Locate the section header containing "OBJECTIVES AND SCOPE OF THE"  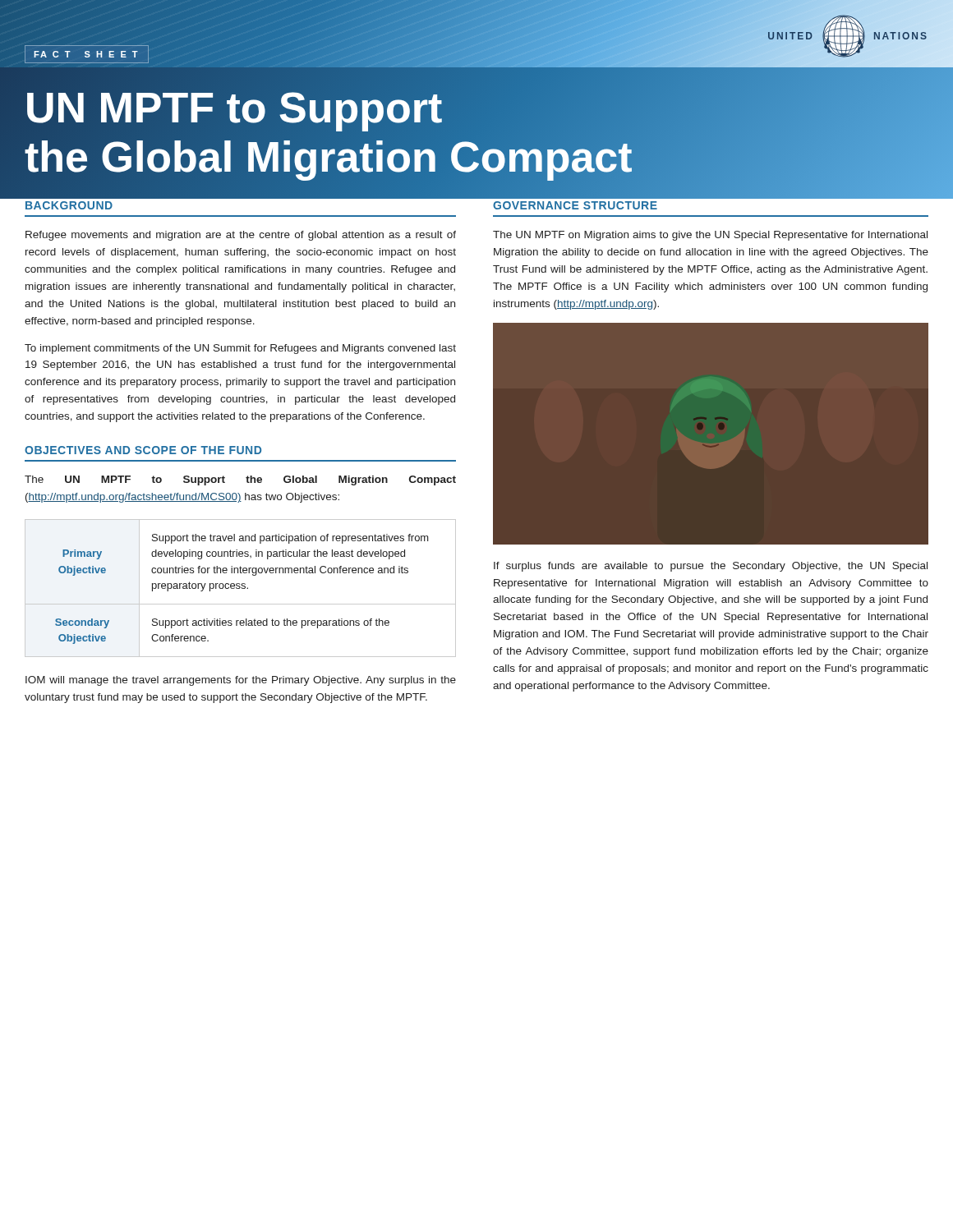pos(240,453)
